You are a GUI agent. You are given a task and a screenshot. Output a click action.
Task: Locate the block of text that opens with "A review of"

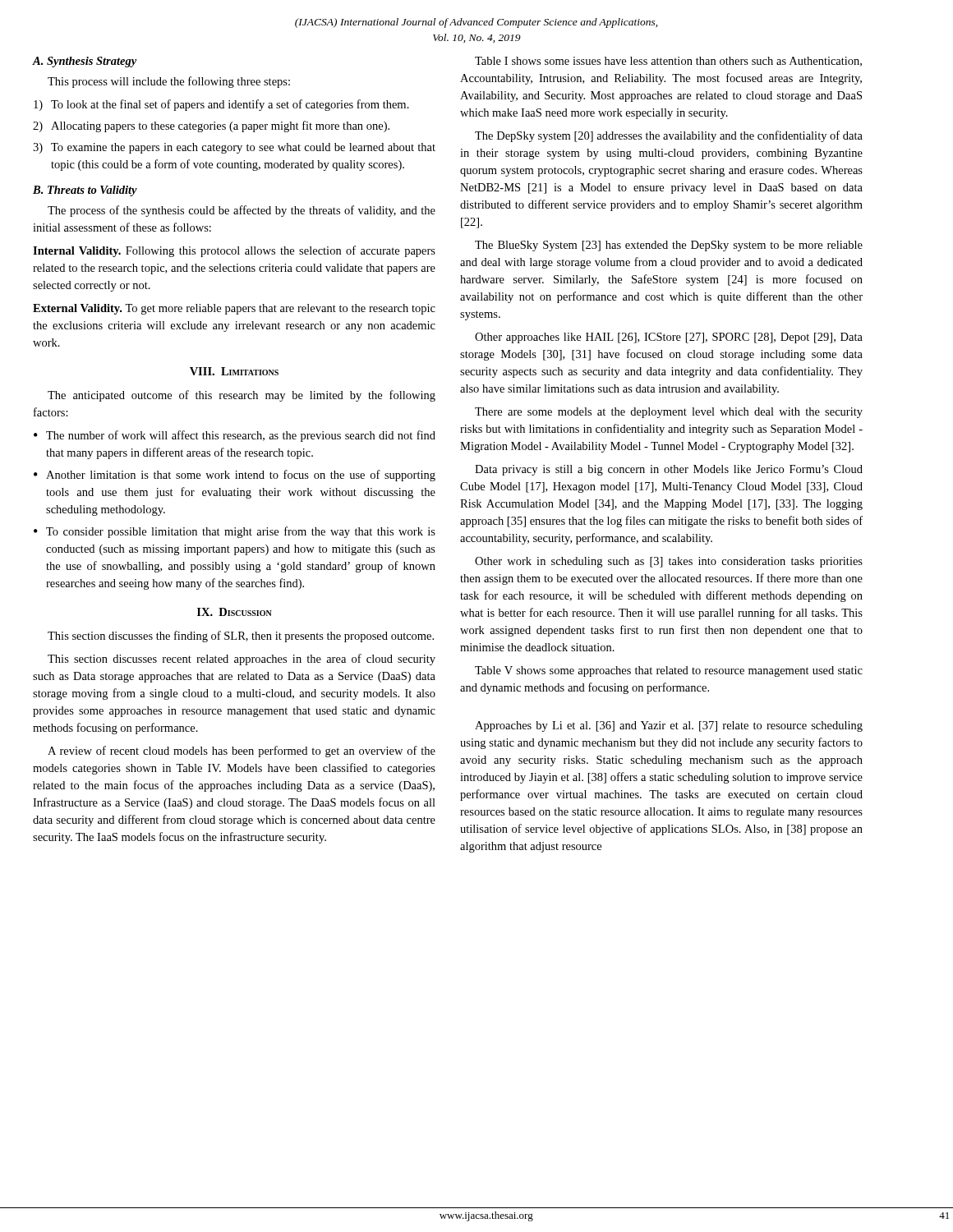pos(234,794)
